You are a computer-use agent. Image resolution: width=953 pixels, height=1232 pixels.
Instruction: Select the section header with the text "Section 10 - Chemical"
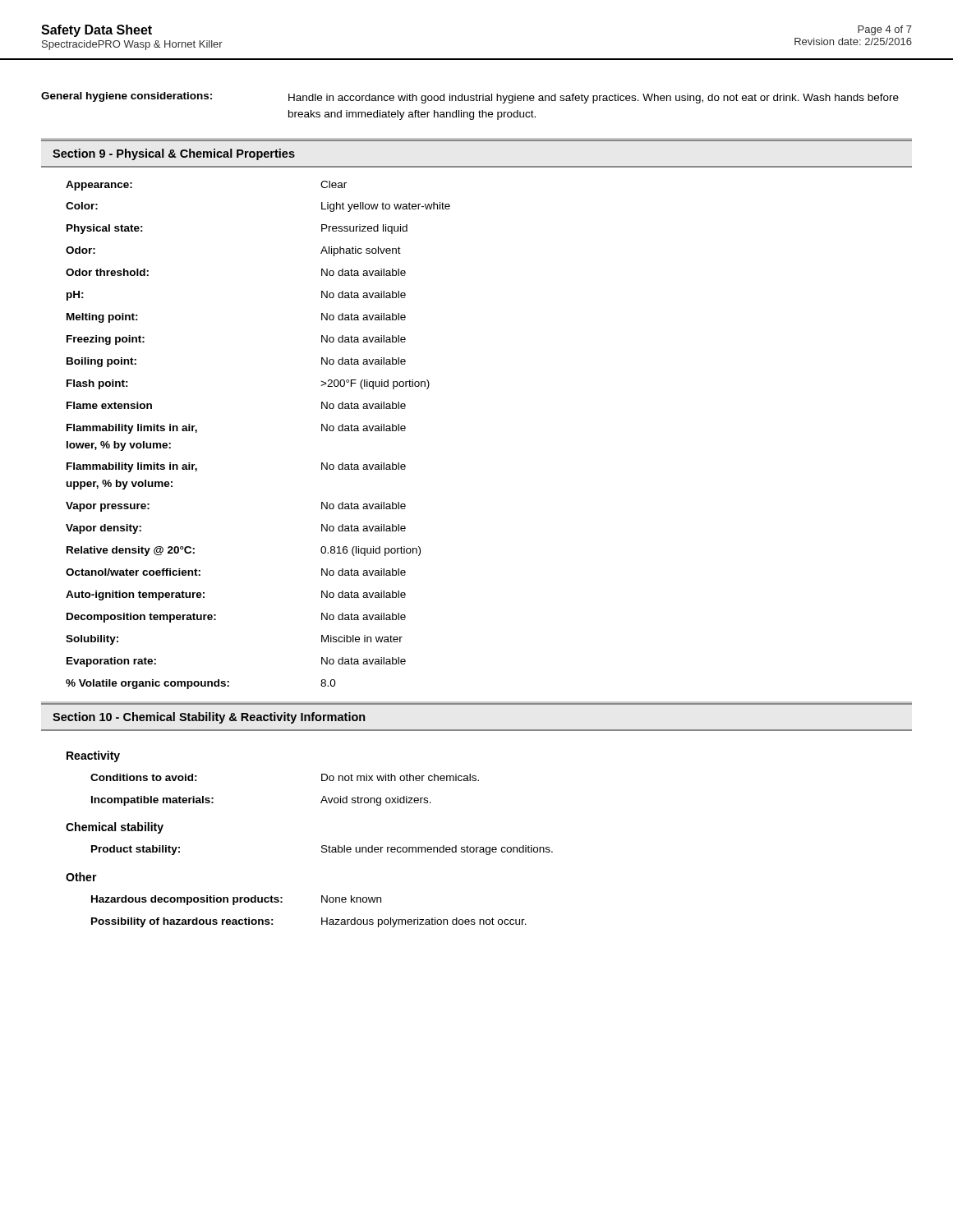209,717
